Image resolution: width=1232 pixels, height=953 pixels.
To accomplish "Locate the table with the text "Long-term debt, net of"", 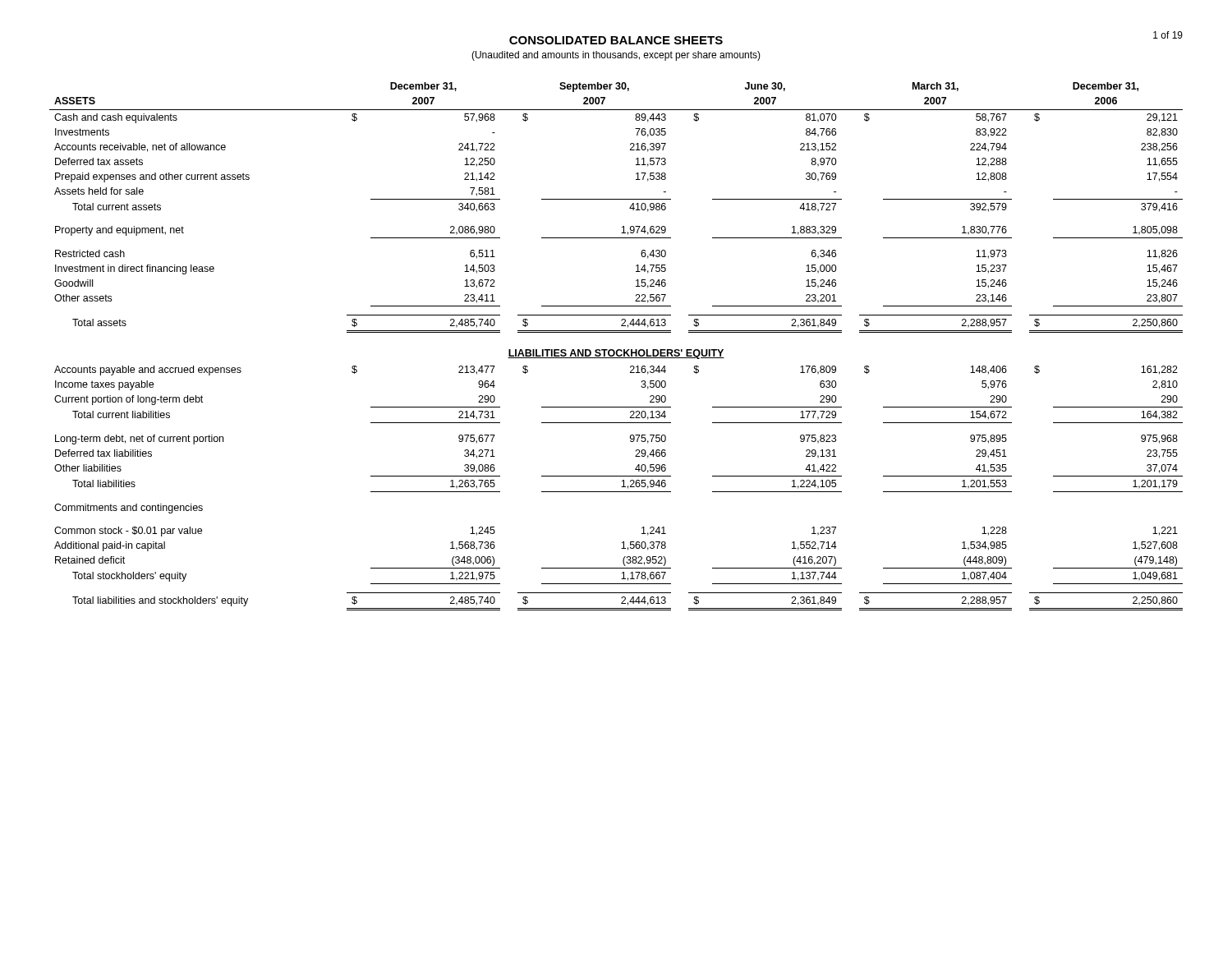I will coord(616,345).
